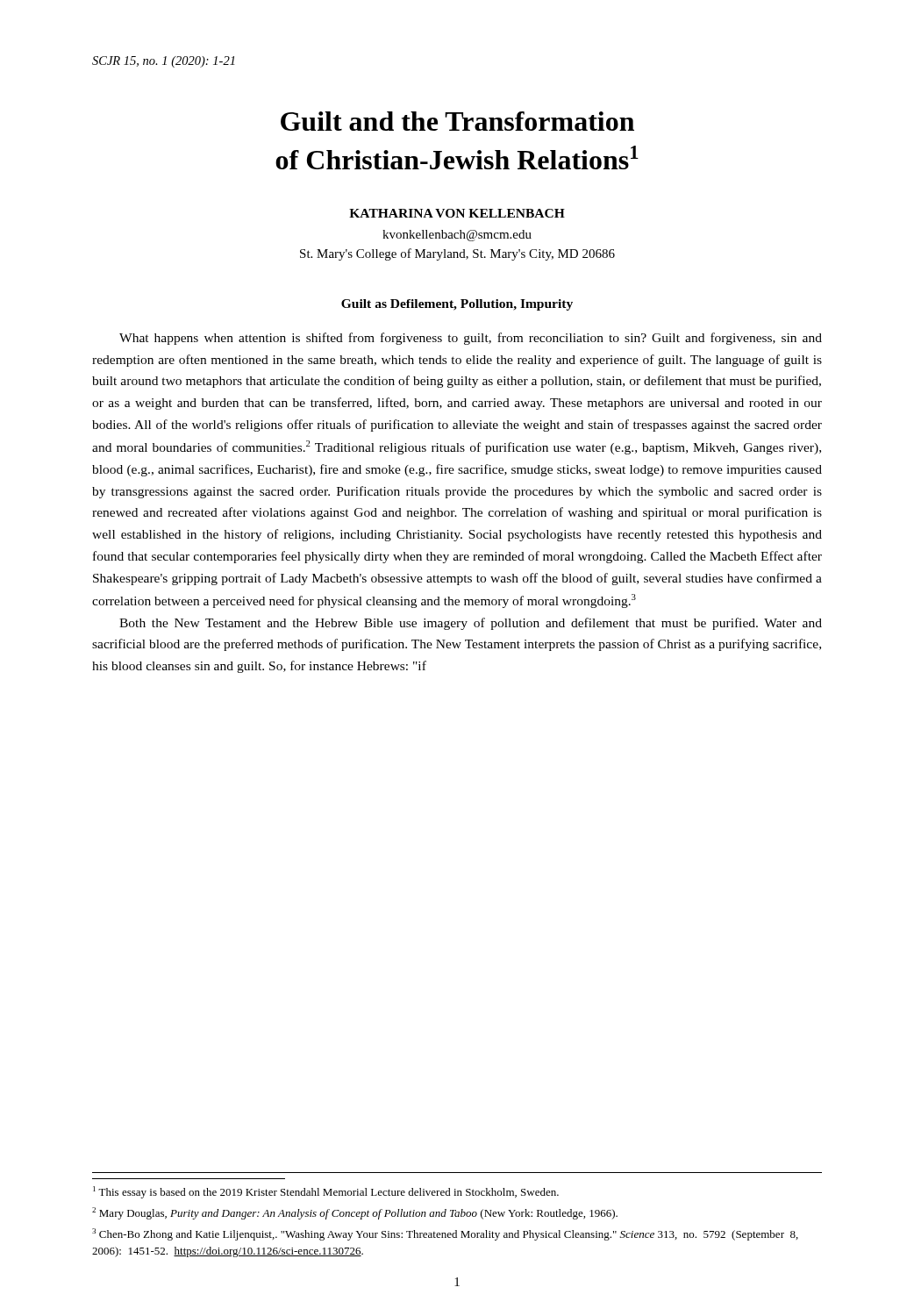The image size is (914, 1316).
Task: Find the text starting "1 This essay is based on"
Action: 326,1191
